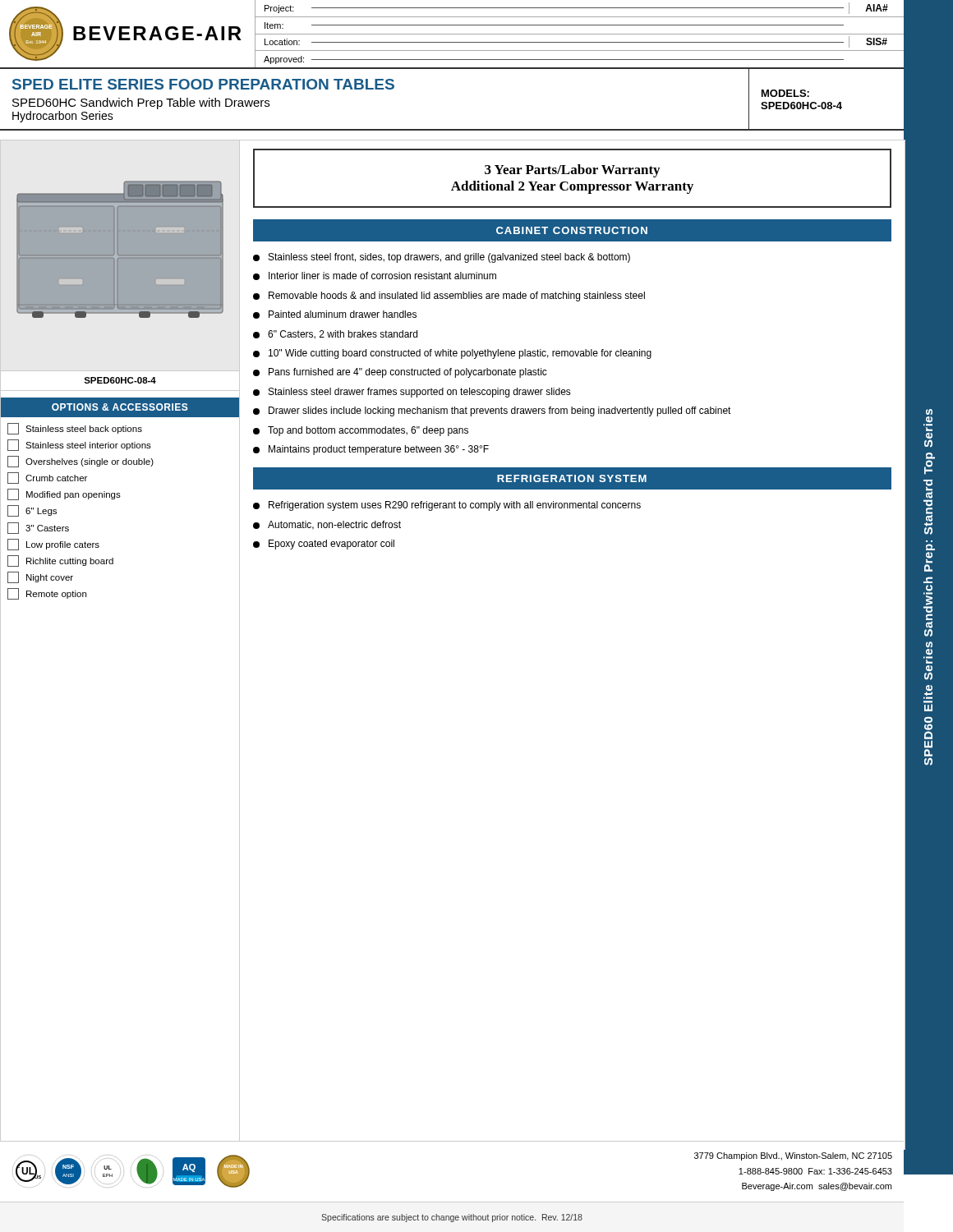Viewport: 953px width, 1232px height.
Task: Click on the title that says "SPED ELITE SERIES FOOD"
Action: [x=203, y=84]
